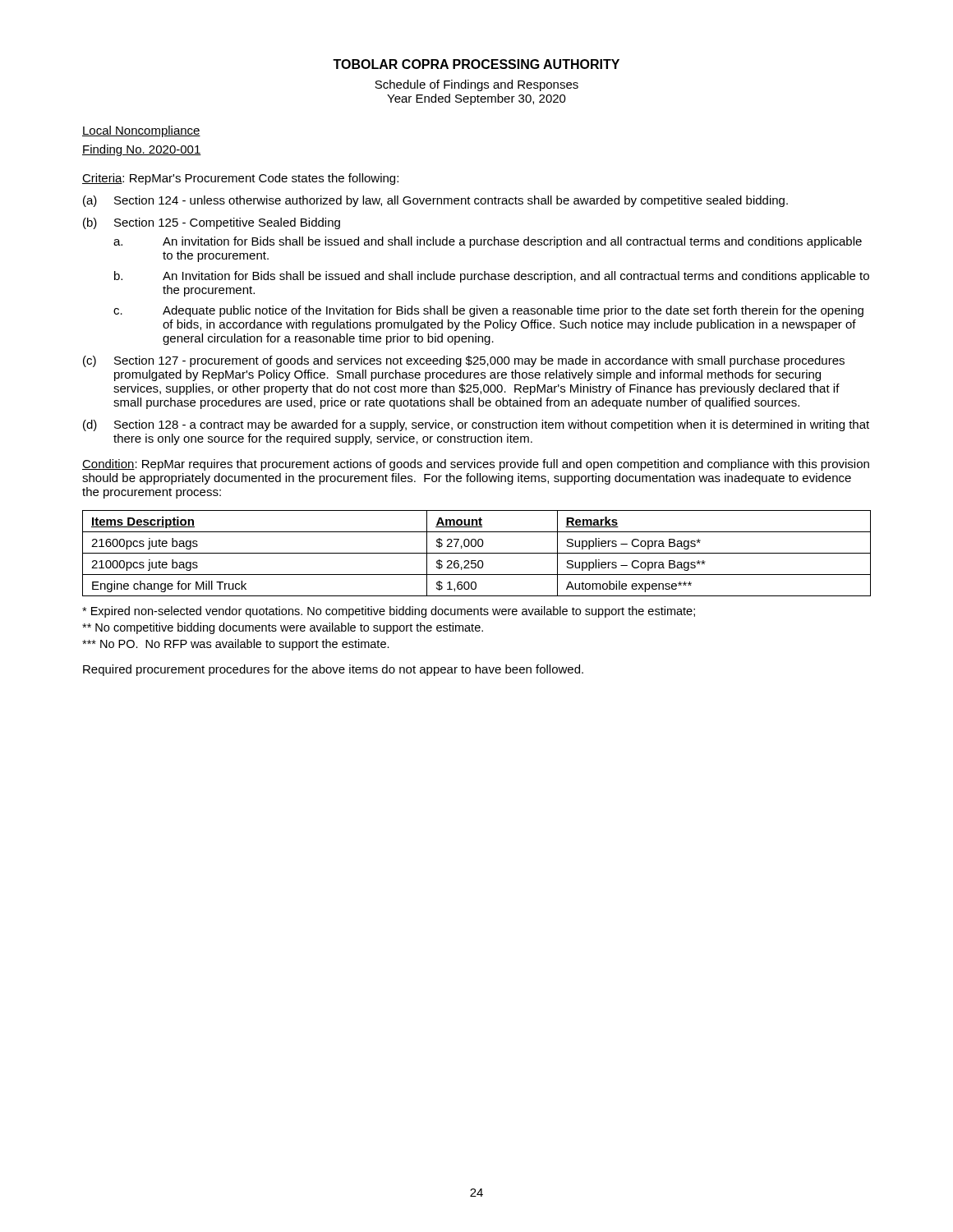This screenshot has width=953, height=1232.
Task: Select the block starting "Finding No. 2020-001"
Action: pos(141,149)
